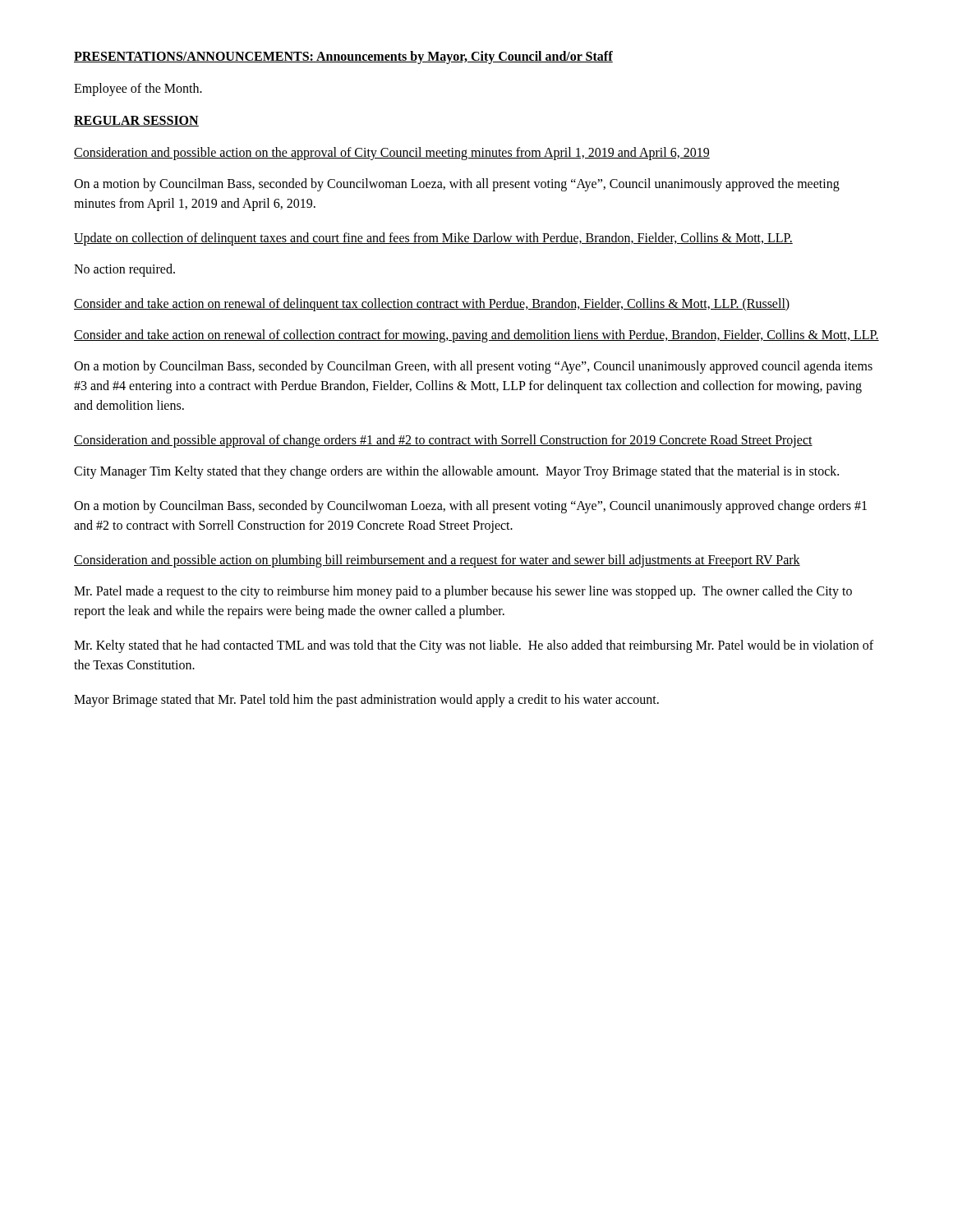
Task: Click on the text with the text "No action required."
Action: point(125,269)
